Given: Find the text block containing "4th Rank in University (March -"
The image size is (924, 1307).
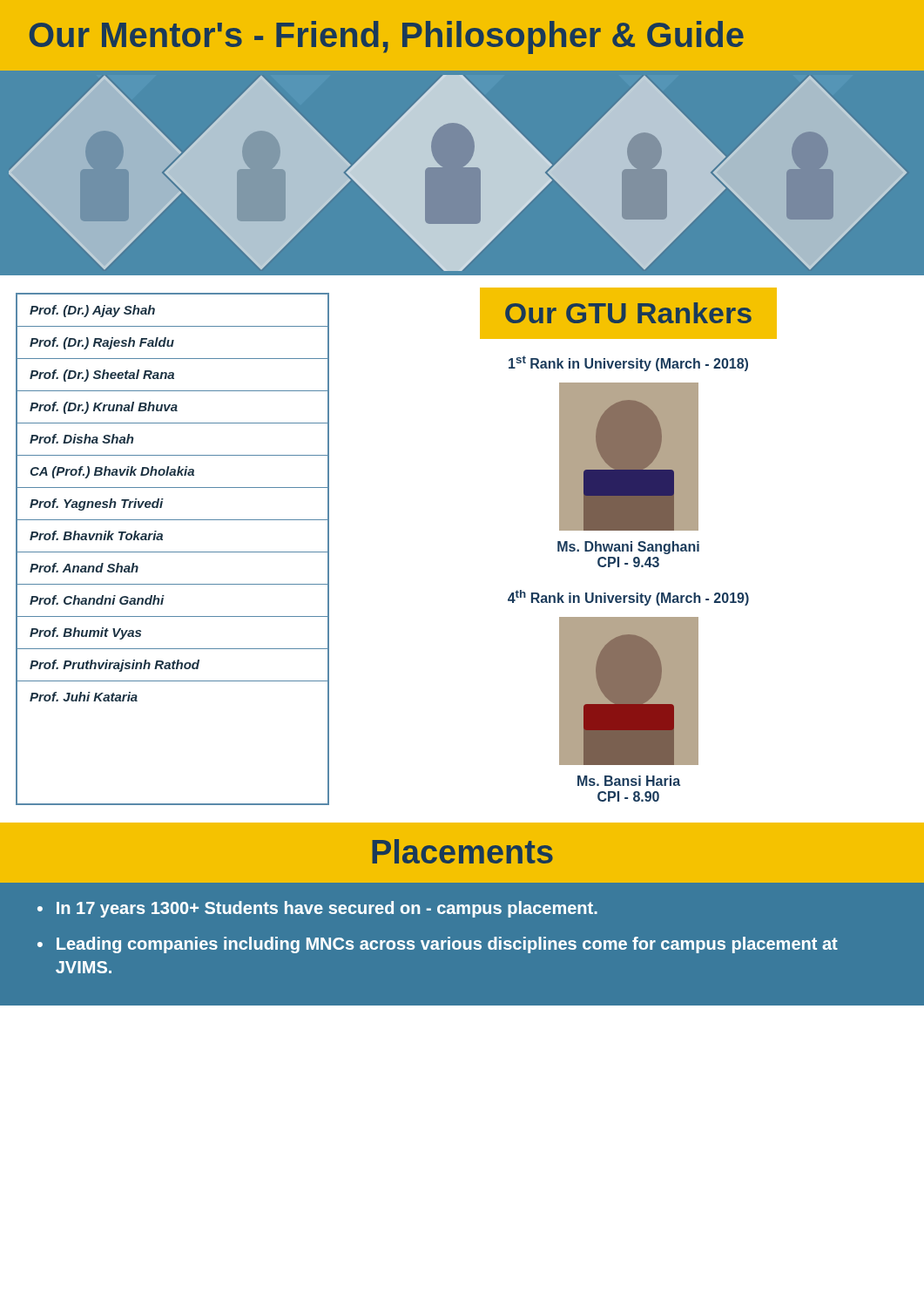Looking at the screenshot, I should 628,596.
